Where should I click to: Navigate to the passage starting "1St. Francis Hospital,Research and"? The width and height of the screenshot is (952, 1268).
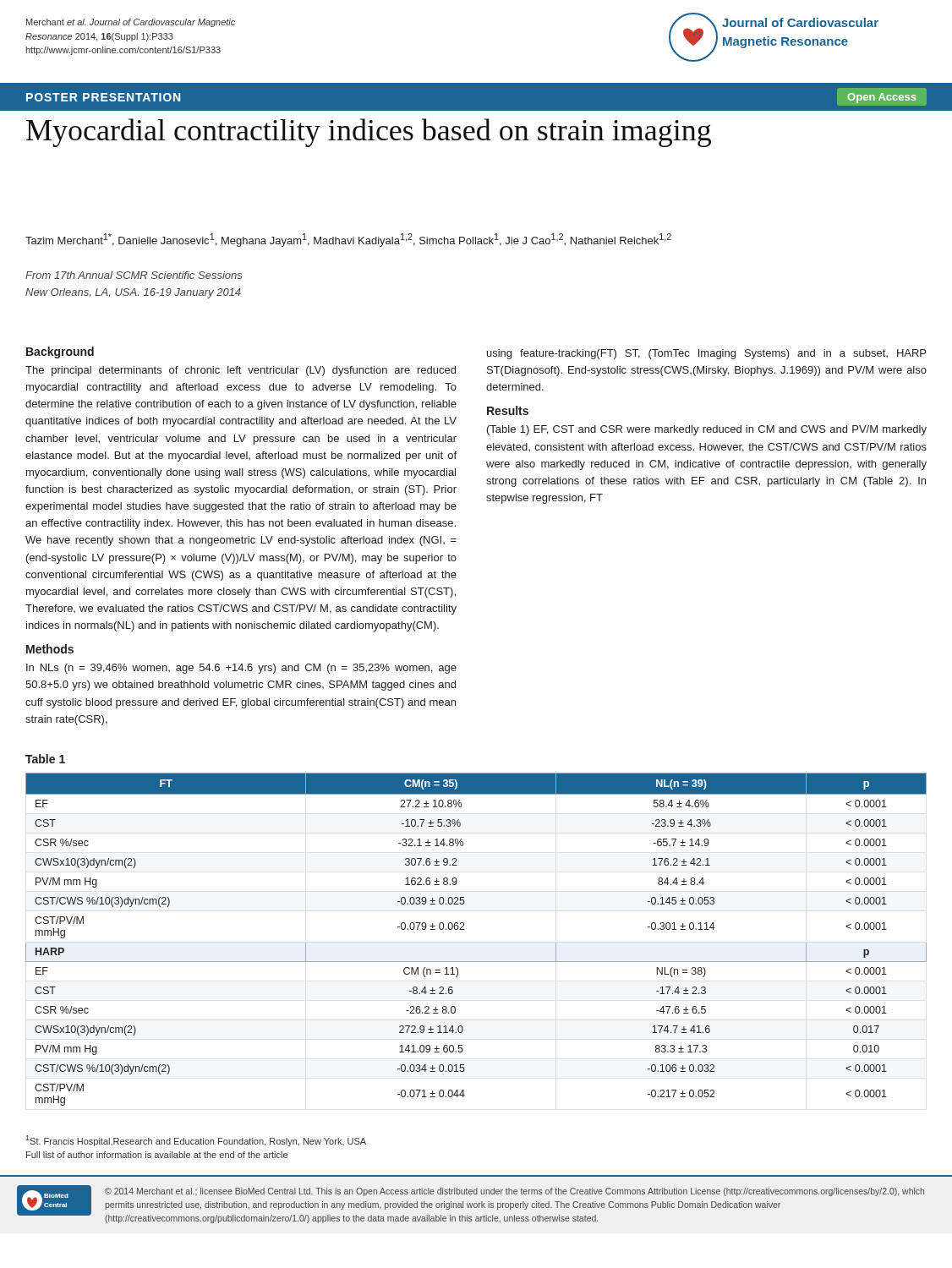tap(196, 1147)
